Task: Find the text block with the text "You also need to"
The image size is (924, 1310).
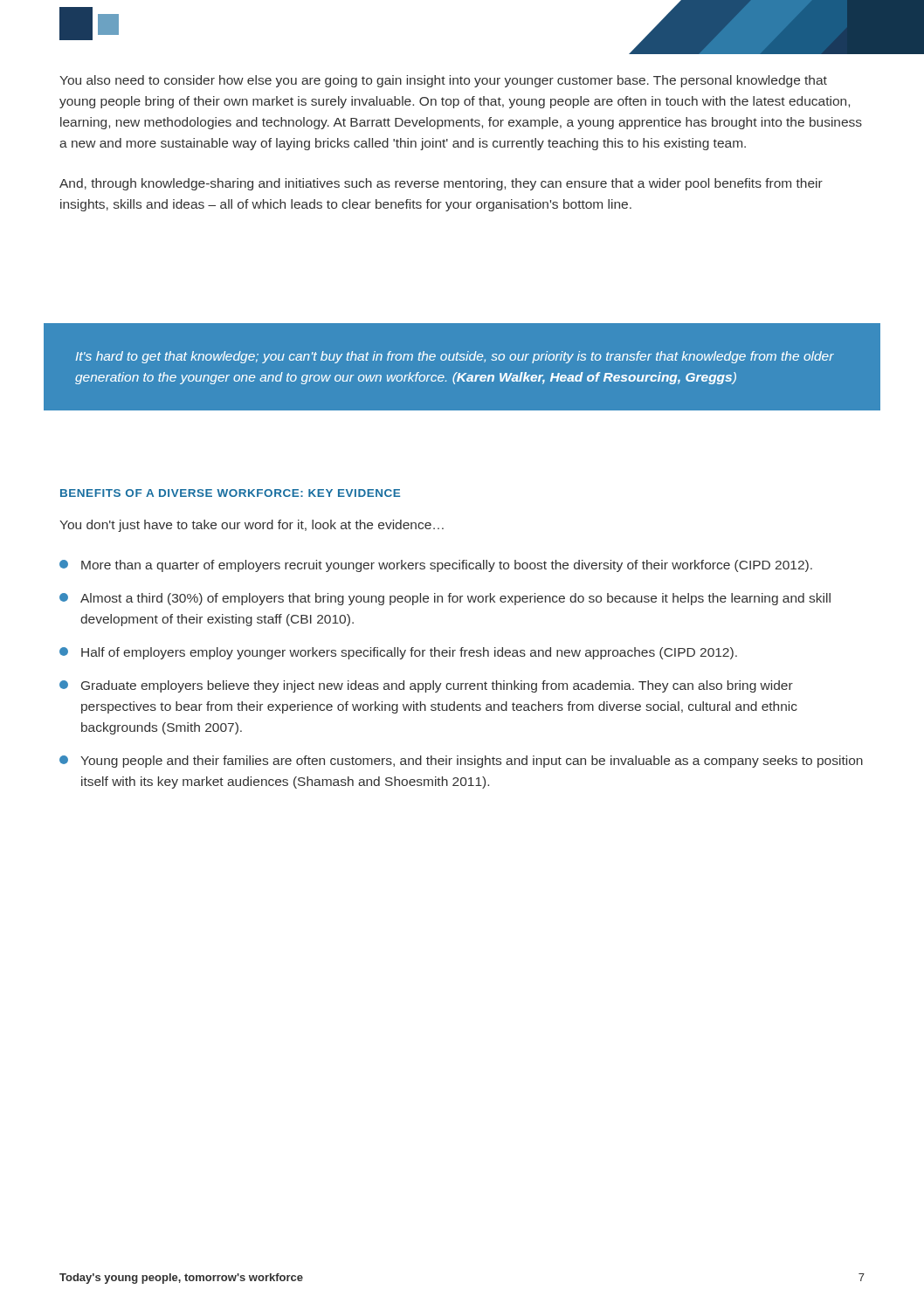Action: 461,111
